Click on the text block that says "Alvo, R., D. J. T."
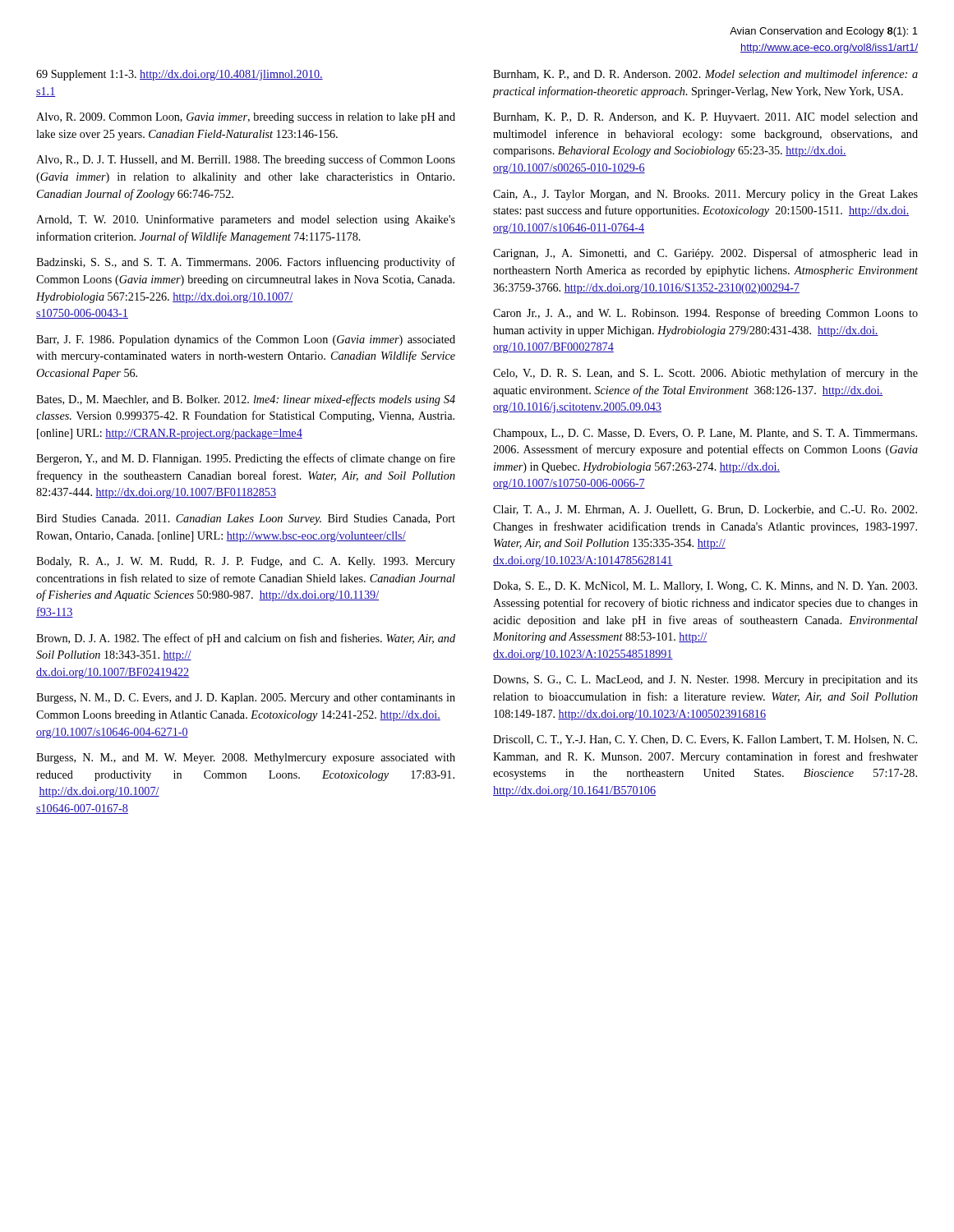The image size is (954, 1232). coord(246,177)
